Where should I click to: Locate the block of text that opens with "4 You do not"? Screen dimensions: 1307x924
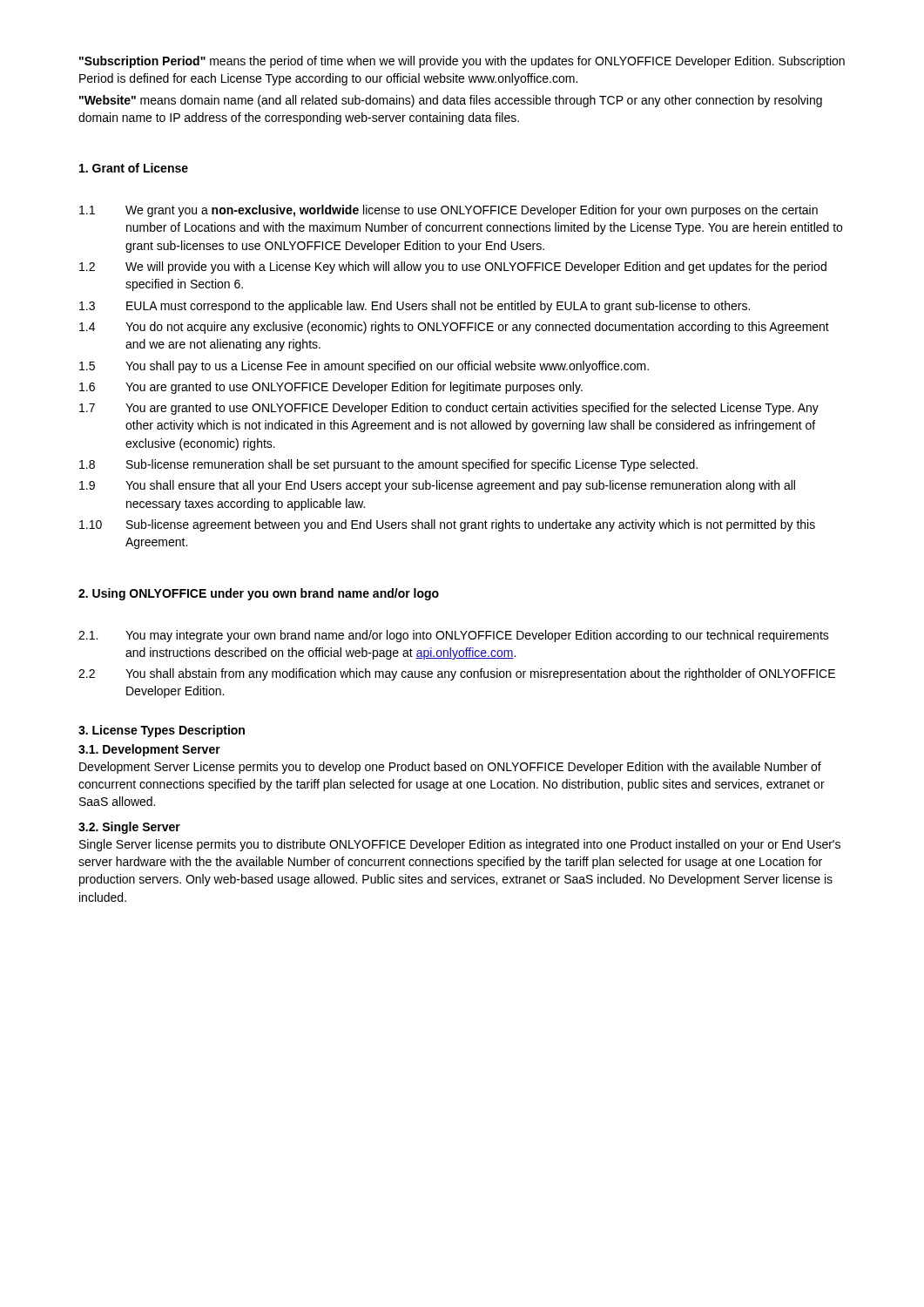462,336
